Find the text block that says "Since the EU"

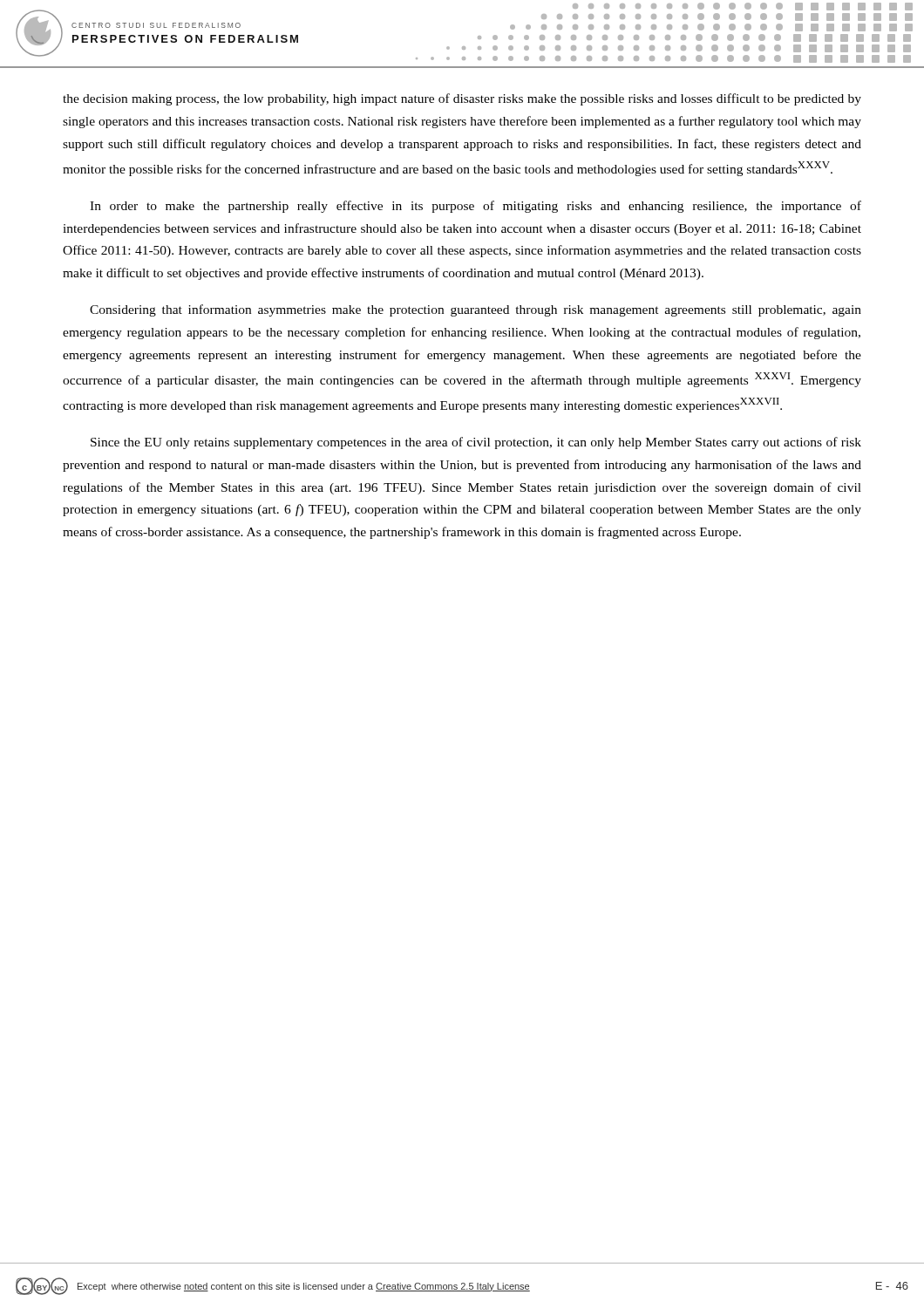(462, 487)
